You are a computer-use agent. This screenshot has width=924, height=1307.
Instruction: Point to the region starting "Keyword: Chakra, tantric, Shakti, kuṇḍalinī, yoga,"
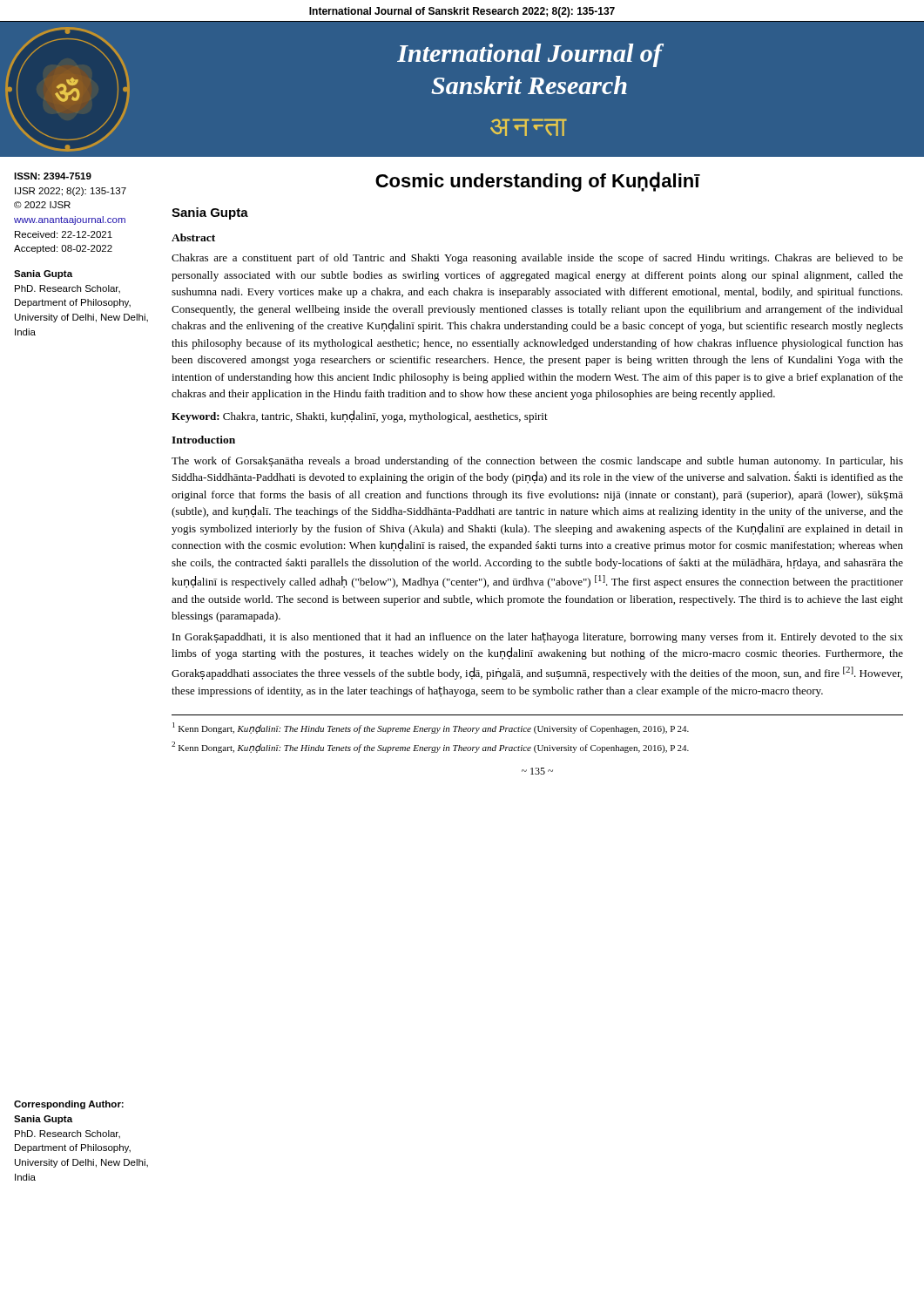pos(359,416)
